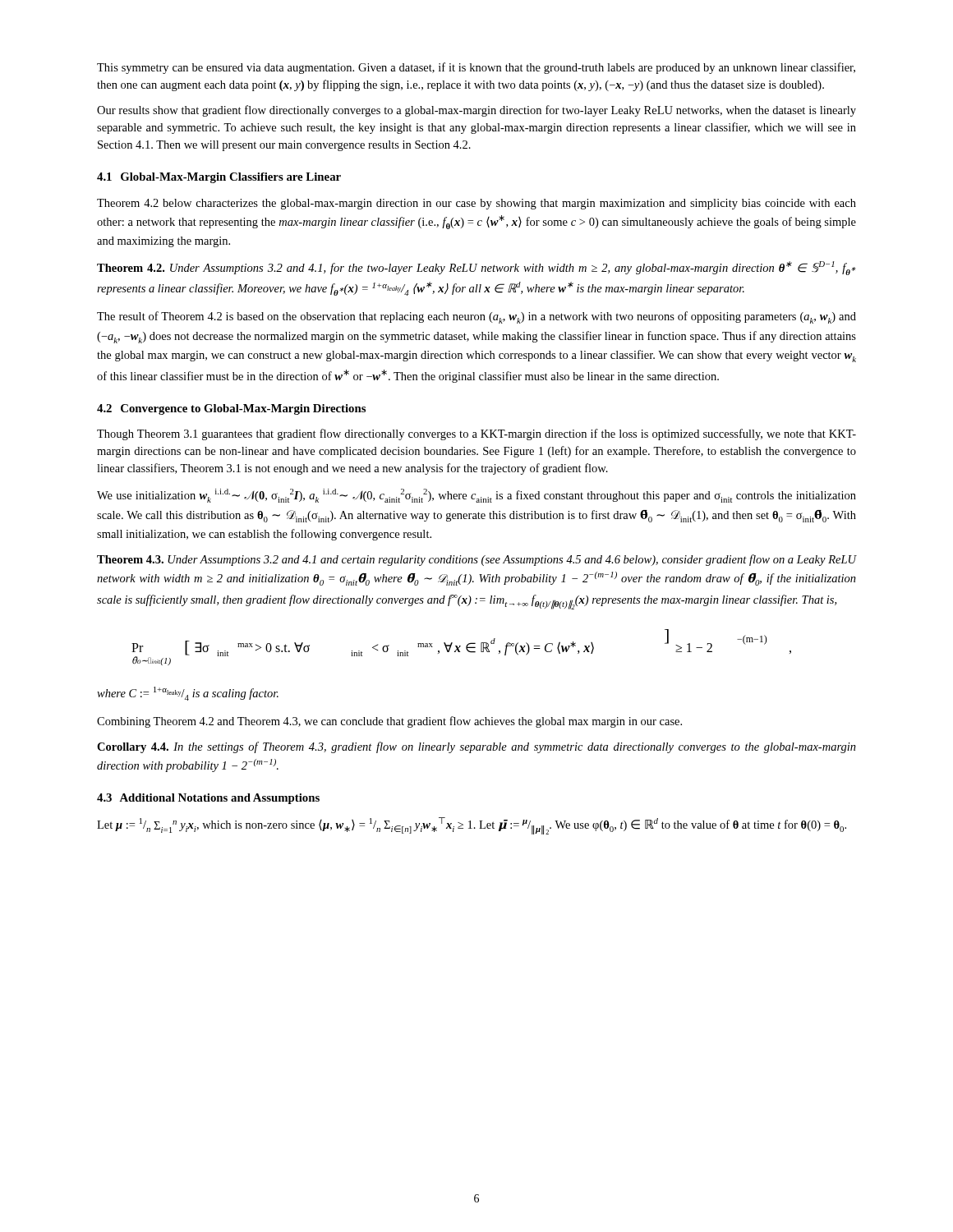Point to the block beginning "Theorem 4.2. Under Assumptions 3.2"
The height and width of the screenshot is (1232, 953).
tap(476, 279)
